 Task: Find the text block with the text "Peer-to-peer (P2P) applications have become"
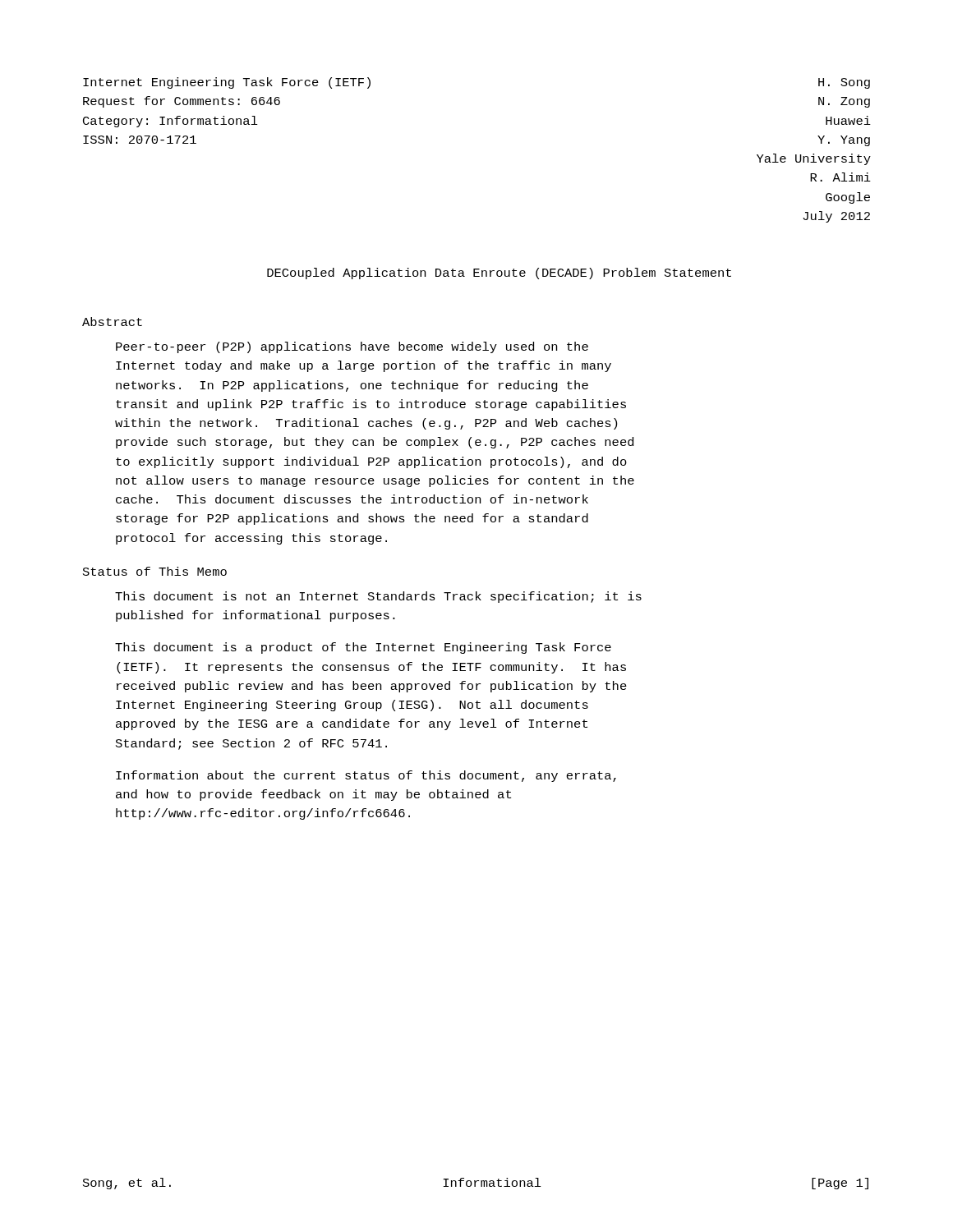[x=375, y=443]
